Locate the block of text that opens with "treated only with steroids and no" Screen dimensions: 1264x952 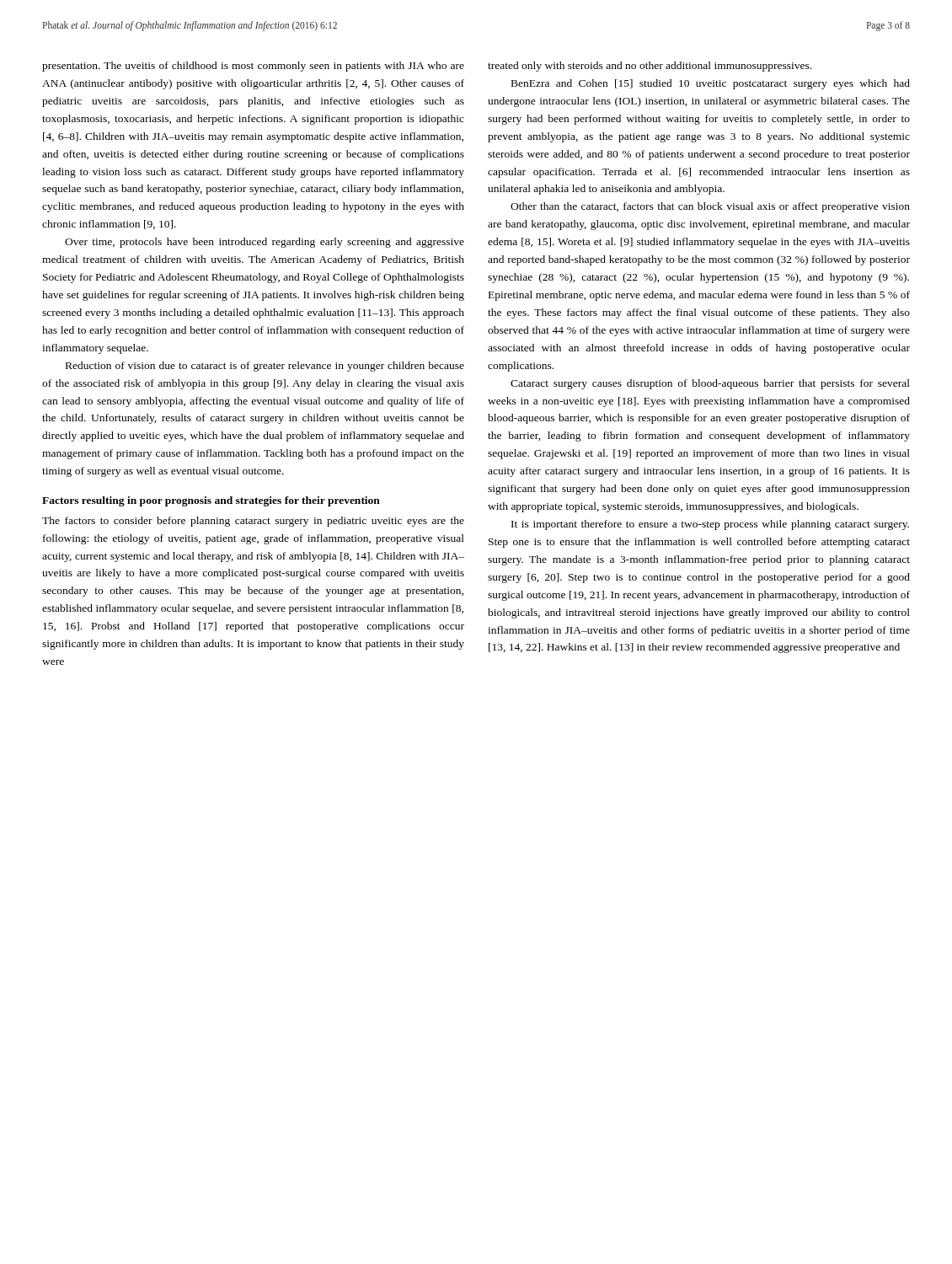699,66
